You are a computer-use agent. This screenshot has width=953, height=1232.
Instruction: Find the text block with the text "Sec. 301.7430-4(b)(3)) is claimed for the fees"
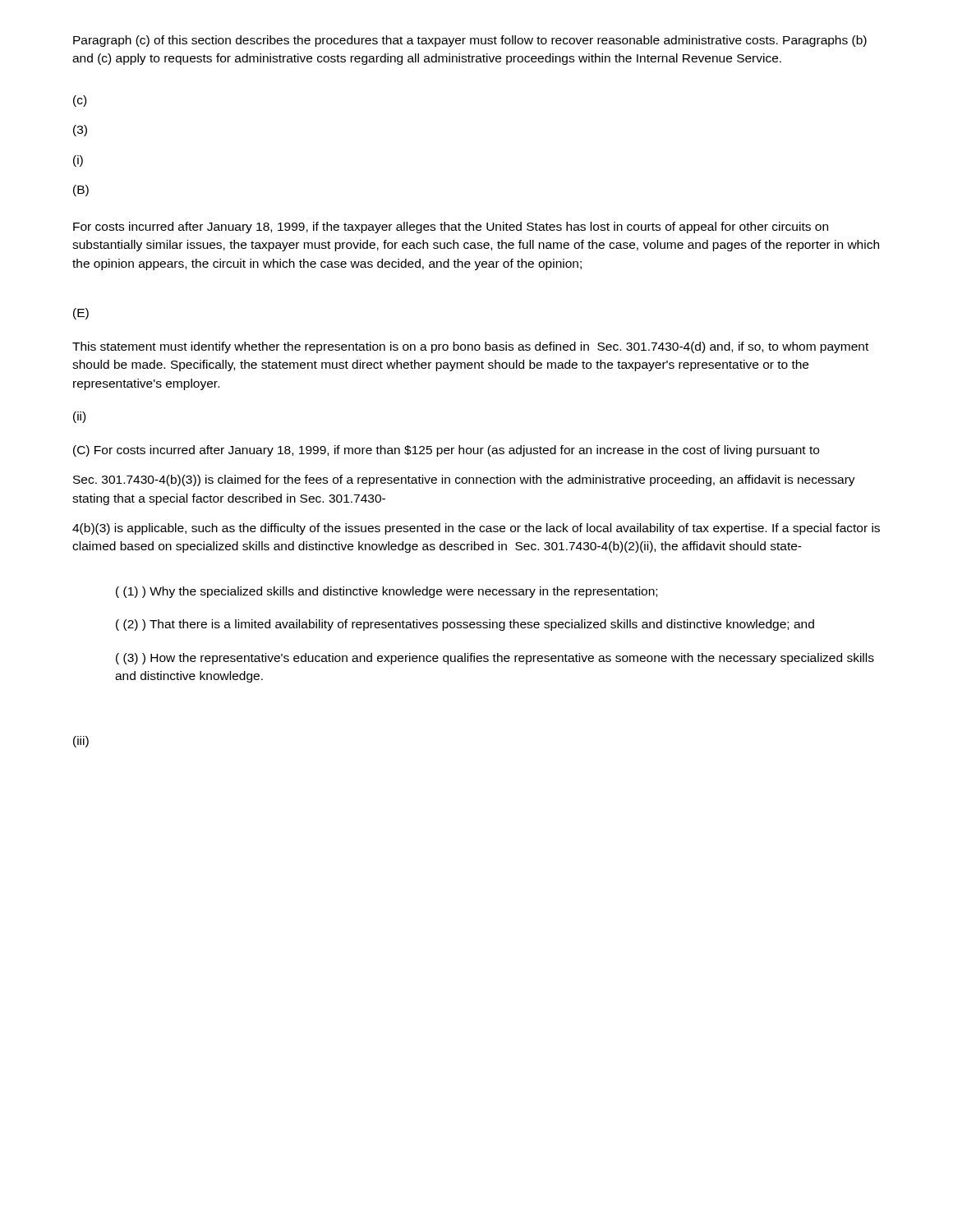464,489
